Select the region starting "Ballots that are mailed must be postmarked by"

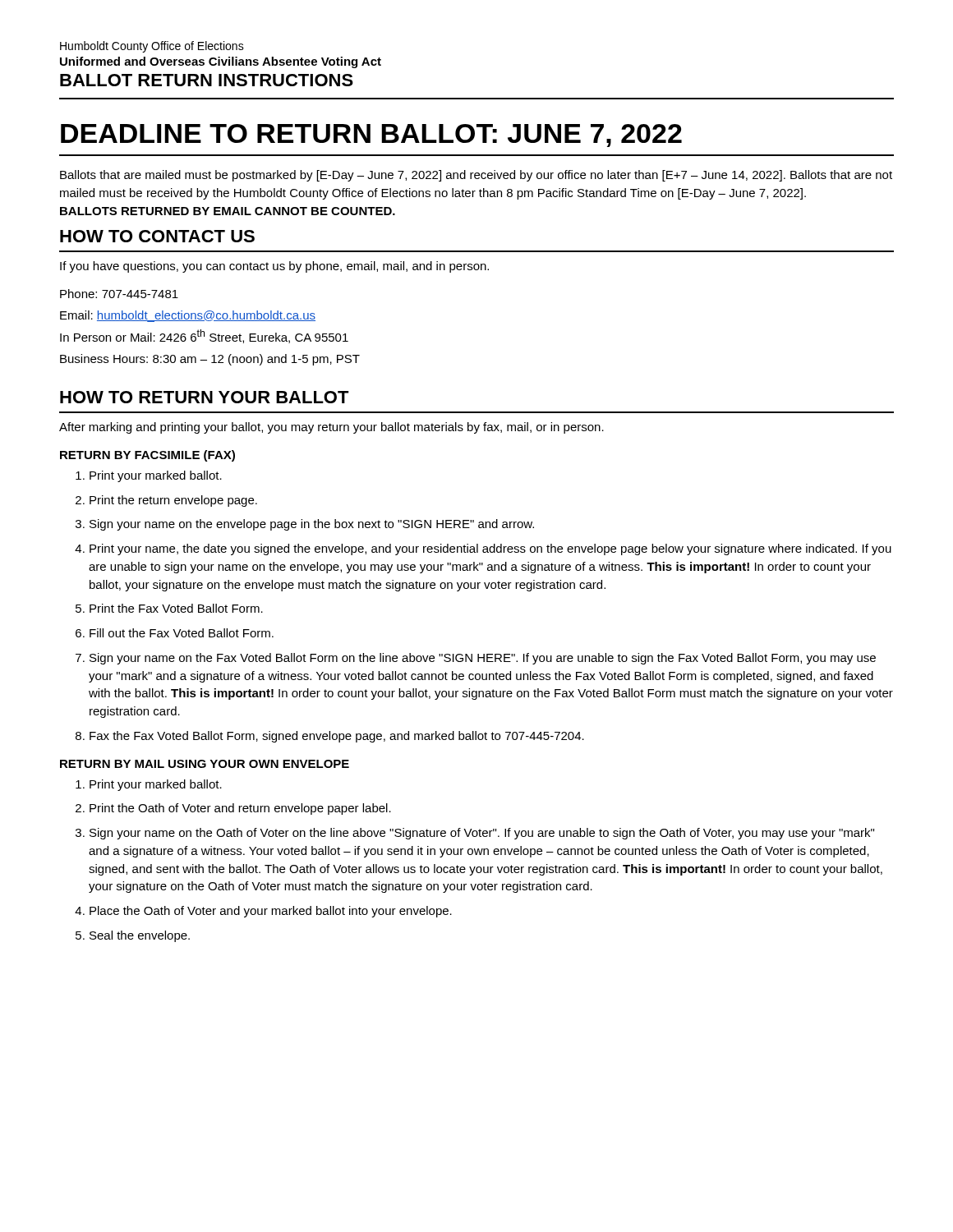pos(476,192)
